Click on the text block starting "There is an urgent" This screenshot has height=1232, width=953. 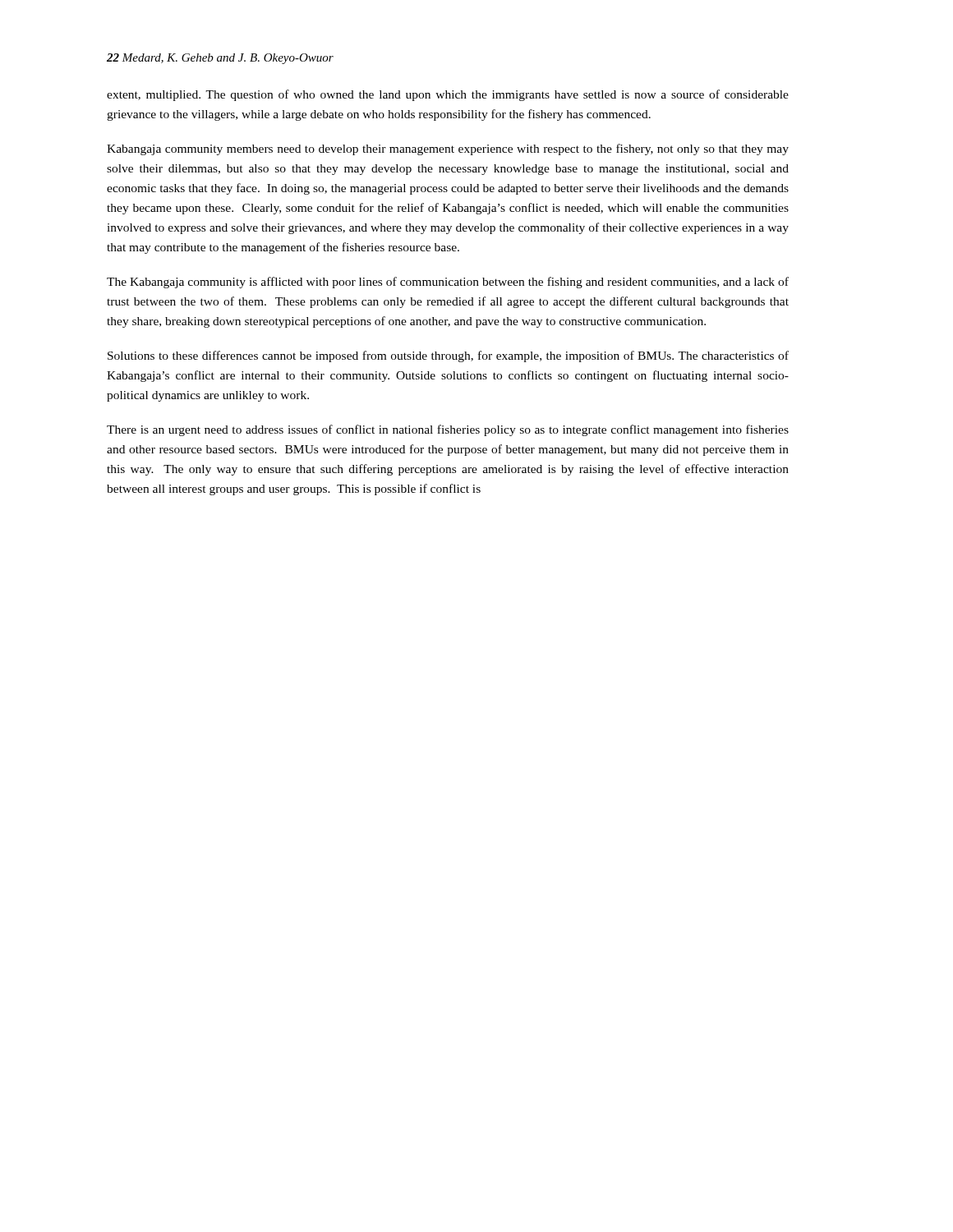[x=448, y=459]
